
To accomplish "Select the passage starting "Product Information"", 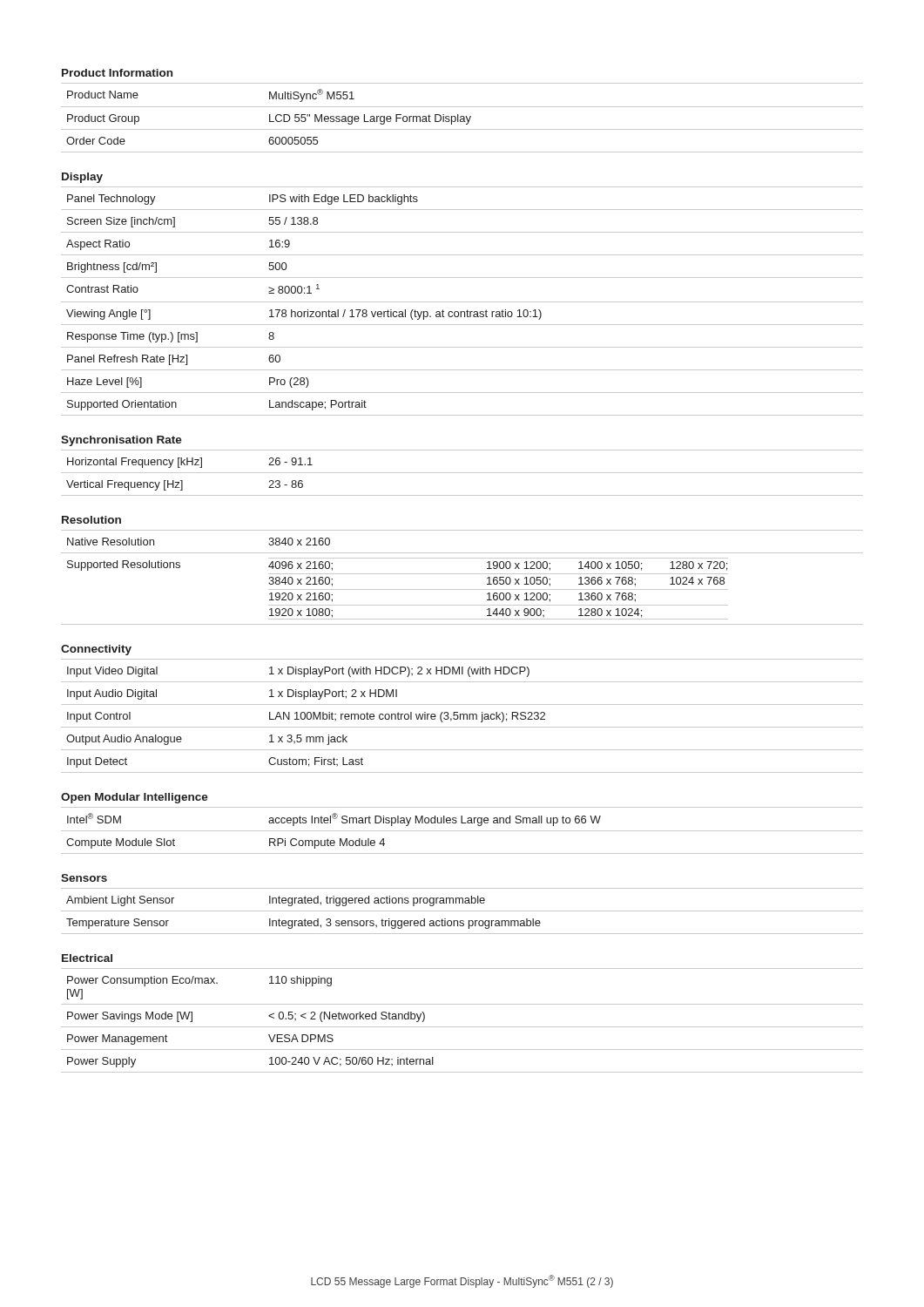I will tap(117, 73).
